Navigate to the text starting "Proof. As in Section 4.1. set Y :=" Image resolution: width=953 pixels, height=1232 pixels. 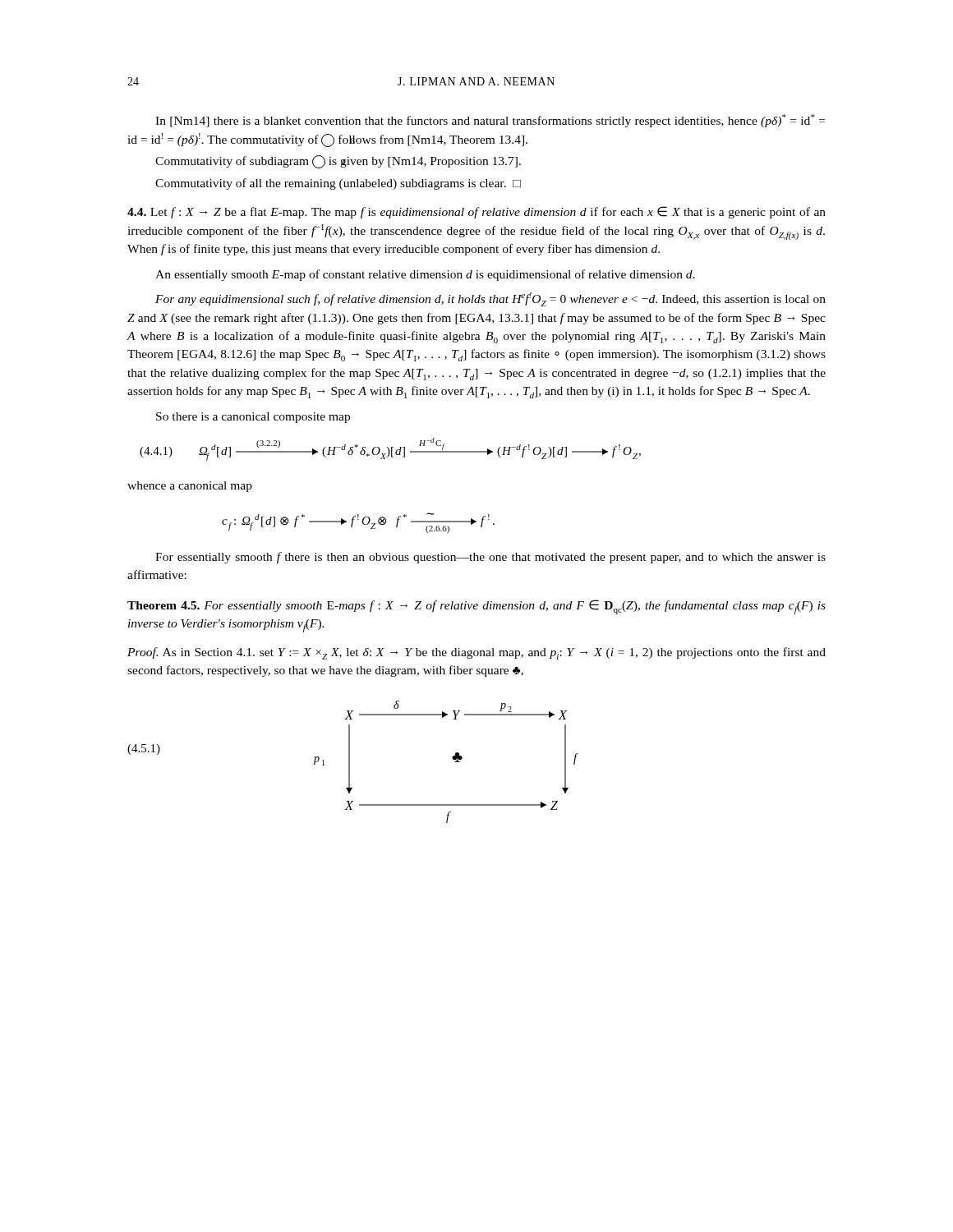coord(476,661)
